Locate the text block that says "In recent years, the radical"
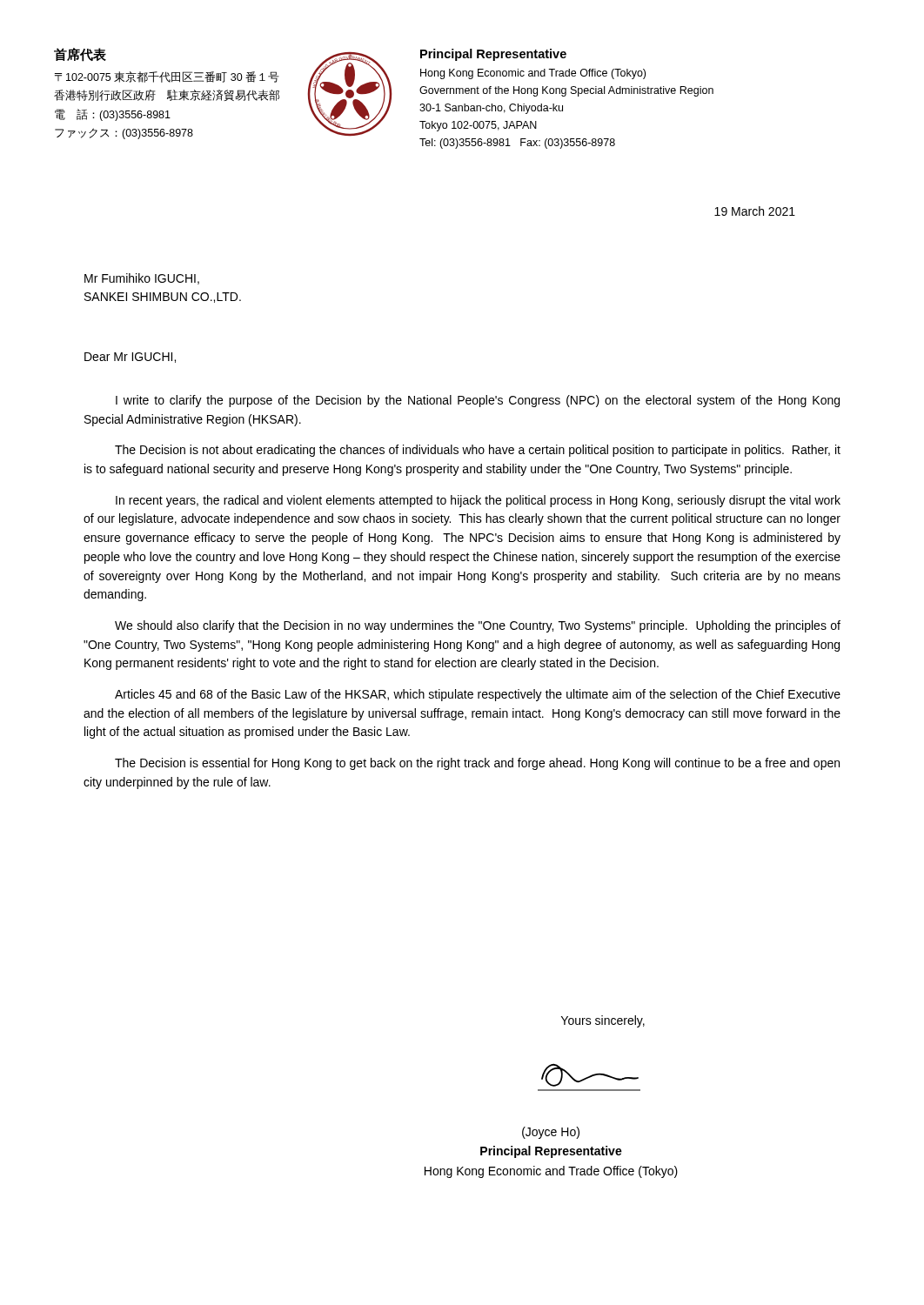Image resolution: width=924 pixels, height=1305 pixels. point(462,547)
